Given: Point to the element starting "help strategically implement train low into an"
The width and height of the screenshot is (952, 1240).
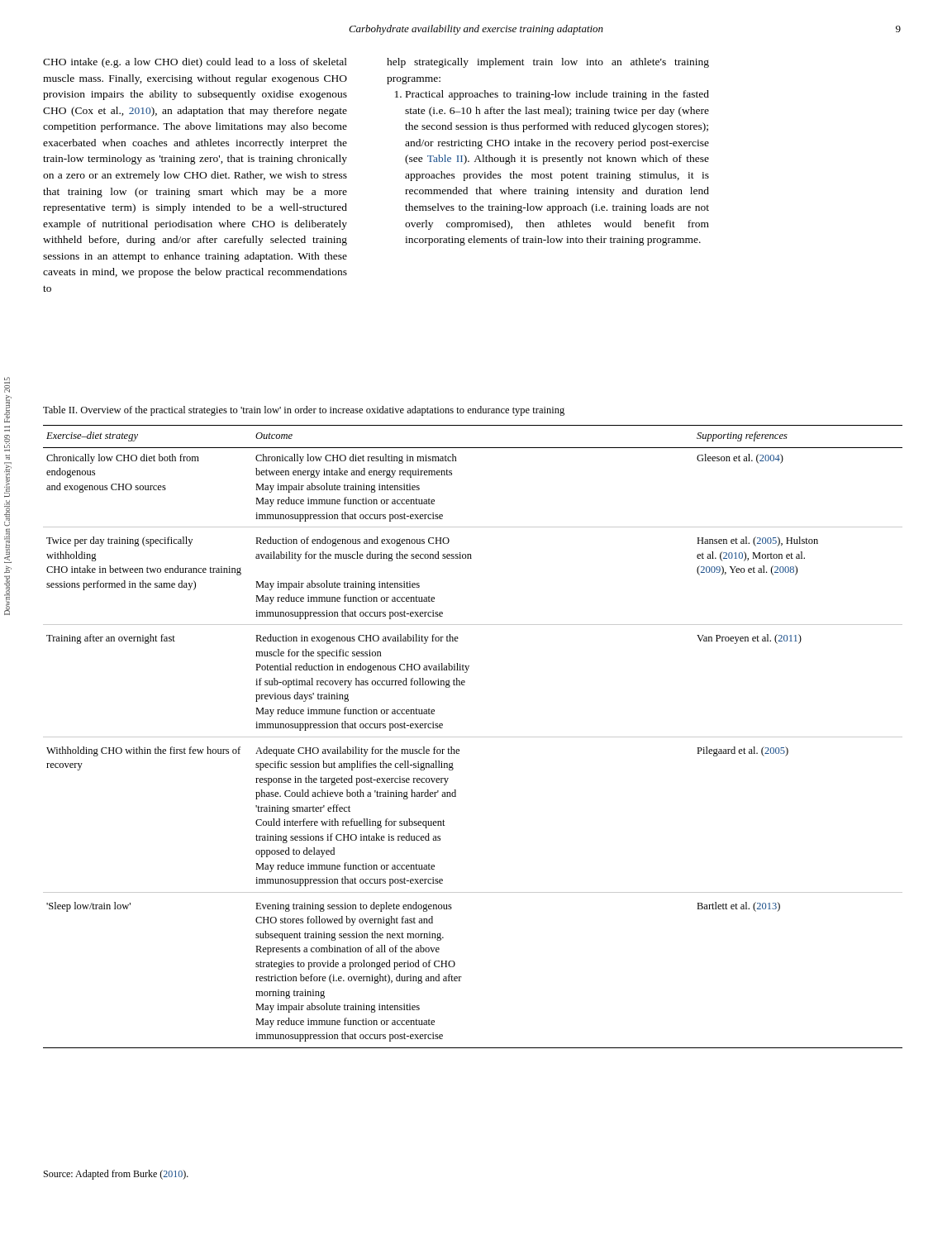Looking at the screenshot, I should (x=548, y=70).
